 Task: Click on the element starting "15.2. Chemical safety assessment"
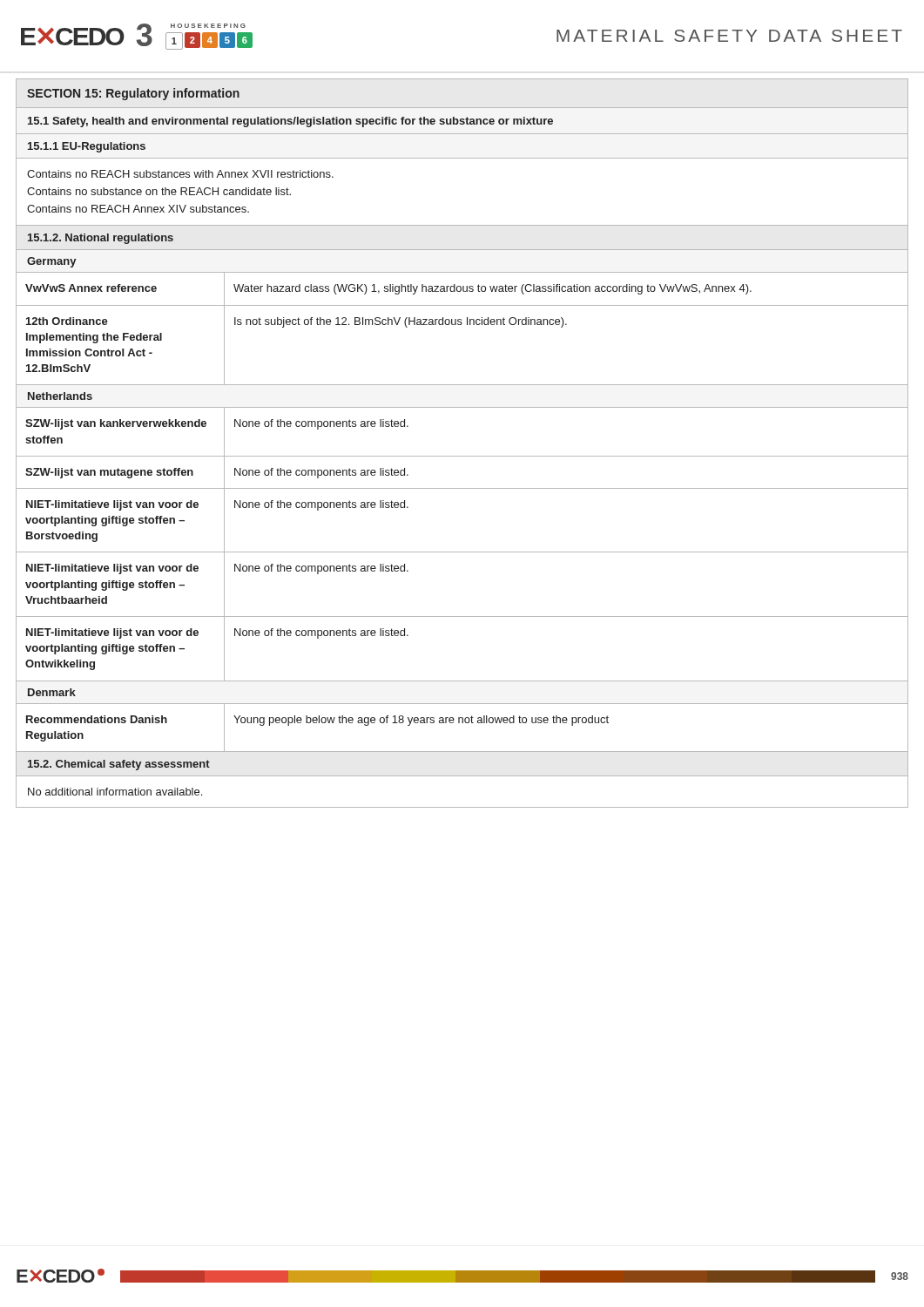[118, 764]
